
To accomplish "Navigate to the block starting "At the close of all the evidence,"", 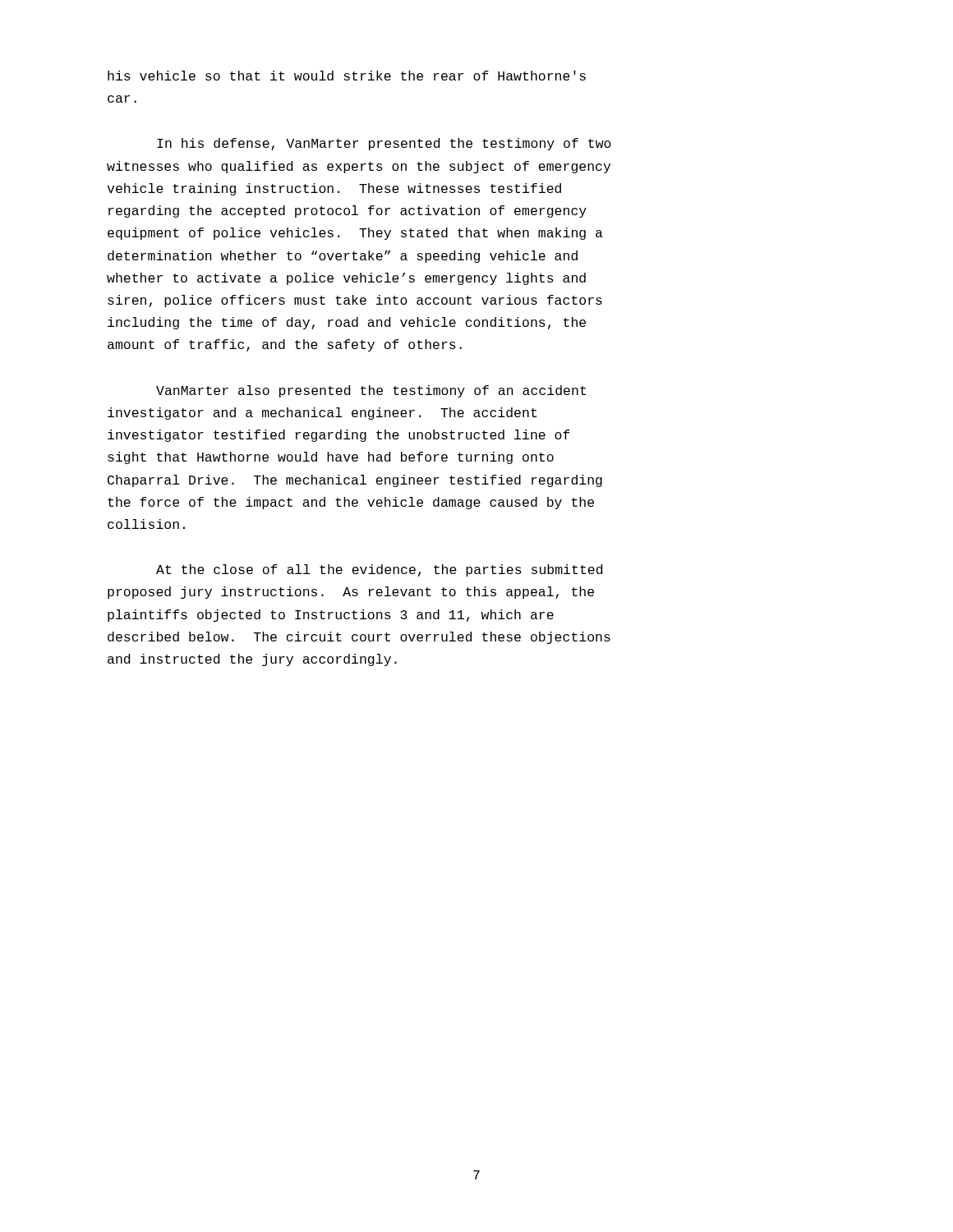I will (359, 615).
